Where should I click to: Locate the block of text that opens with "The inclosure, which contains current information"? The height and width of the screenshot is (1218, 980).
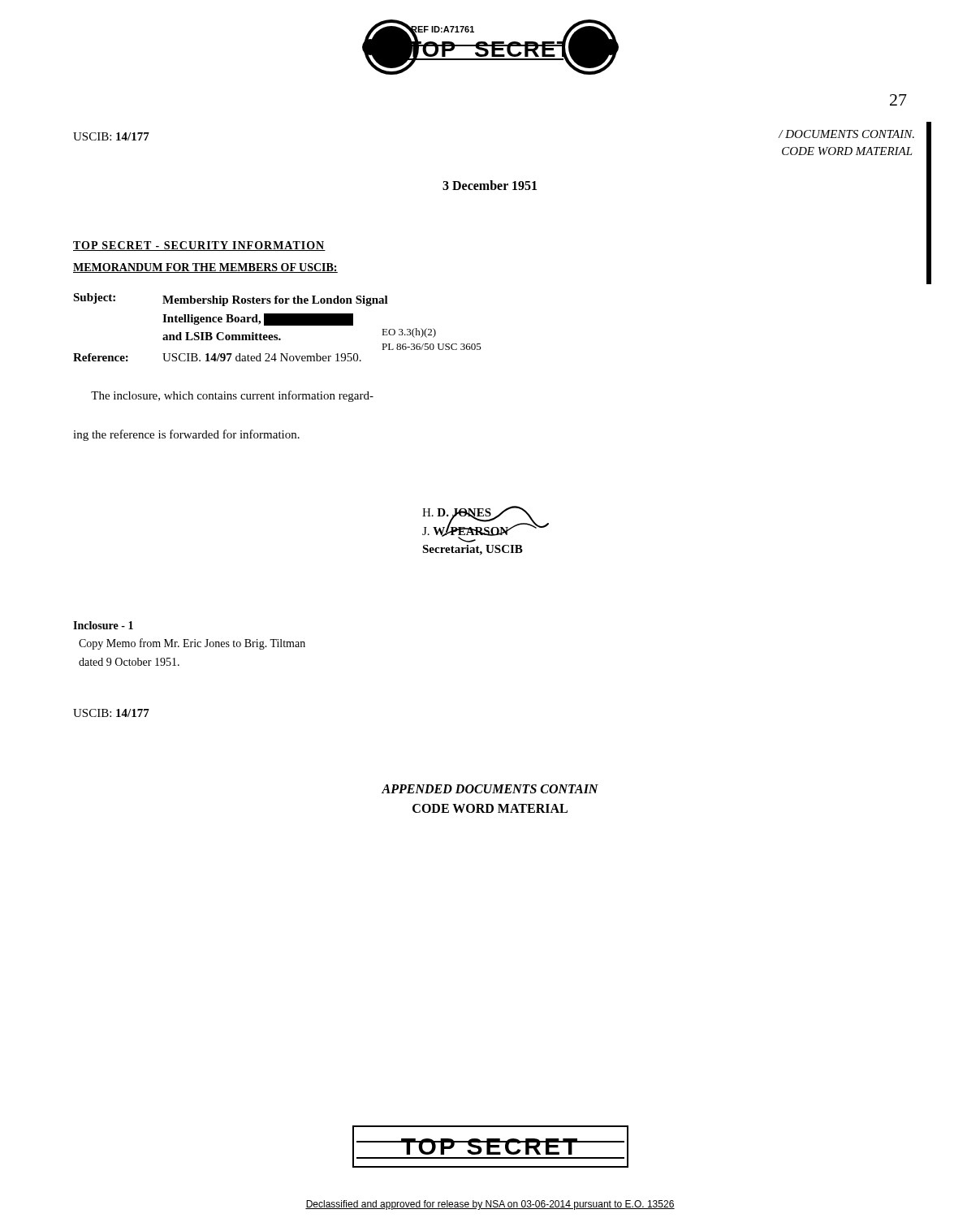(x=232, y=396)
